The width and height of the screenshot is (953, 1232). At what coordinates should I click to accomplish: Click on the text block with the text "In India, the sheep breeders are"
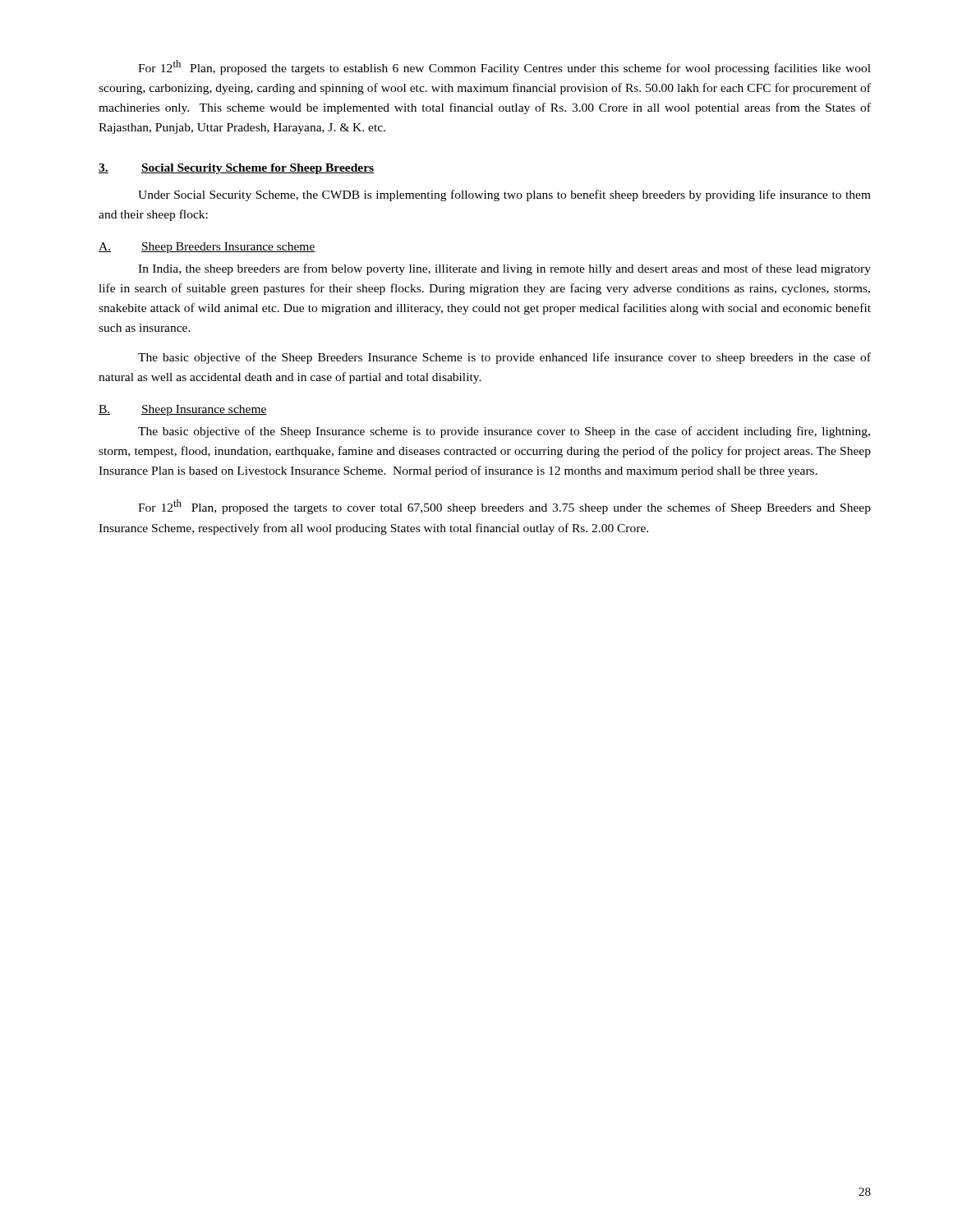point(485,298)
